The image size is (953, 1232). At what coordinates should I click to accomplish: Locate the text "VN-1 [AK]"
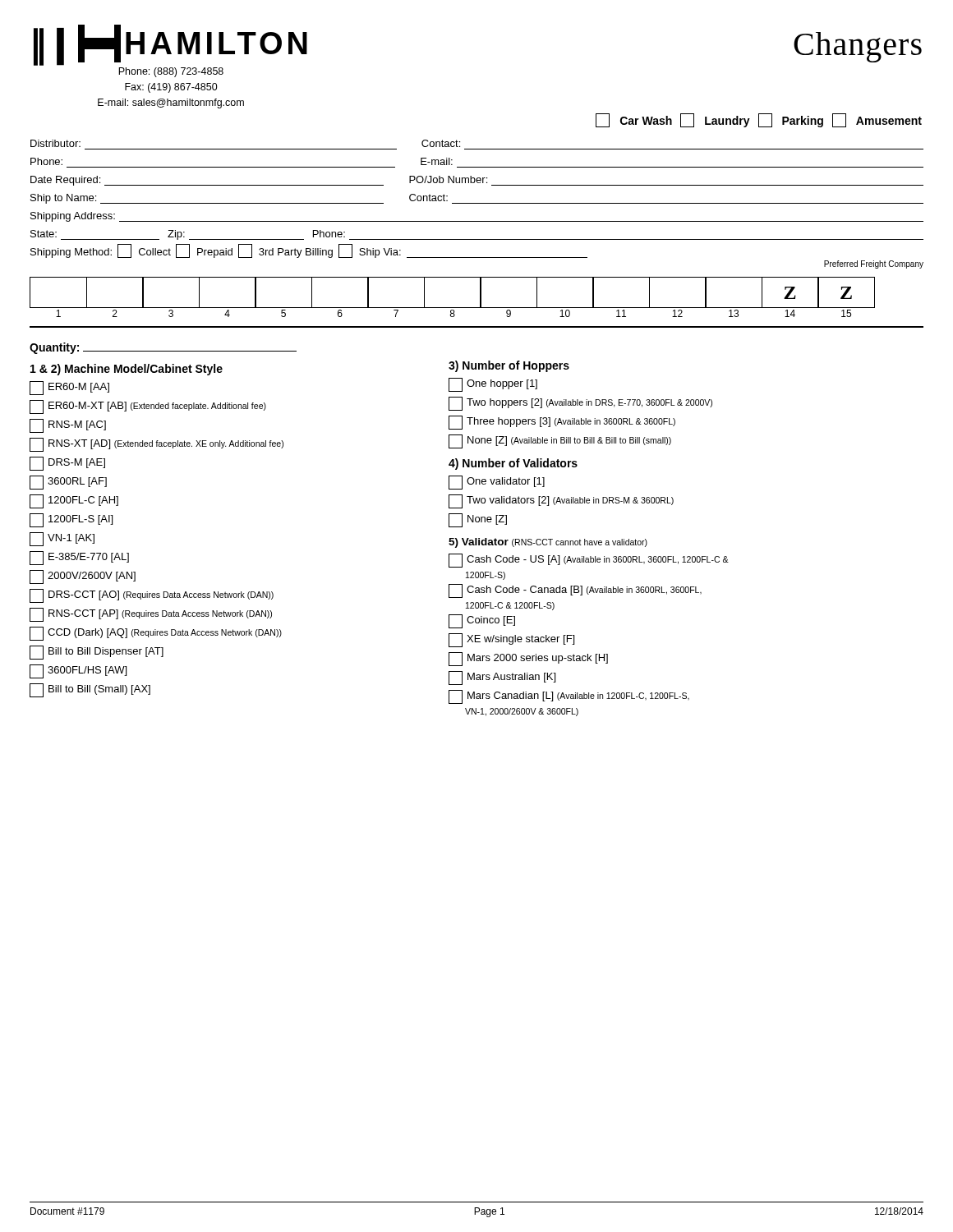[x=62, y=539]
